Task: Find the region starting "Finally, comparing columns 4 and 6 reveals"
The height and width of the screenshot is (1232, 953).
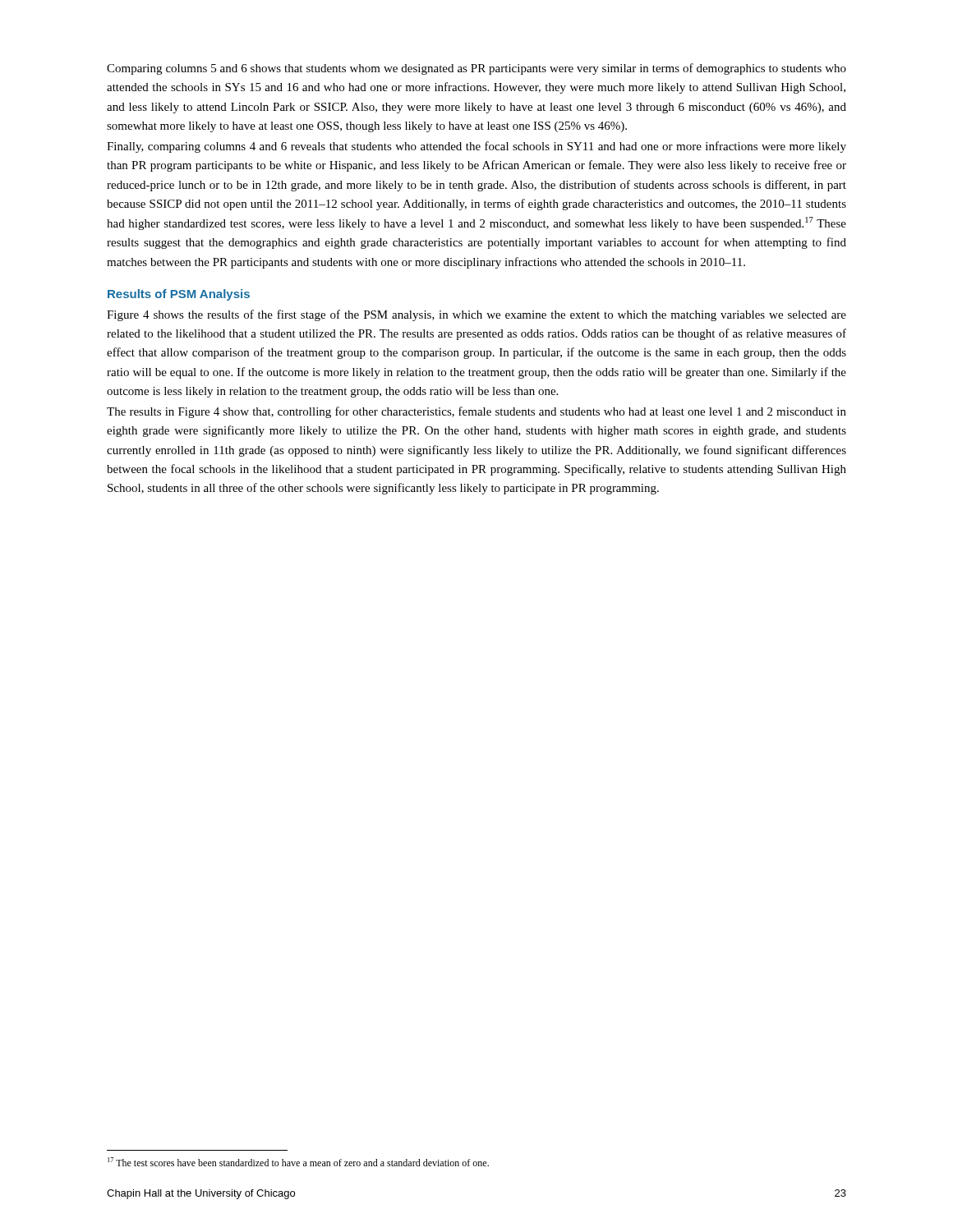Action: (x=476, y=204)
